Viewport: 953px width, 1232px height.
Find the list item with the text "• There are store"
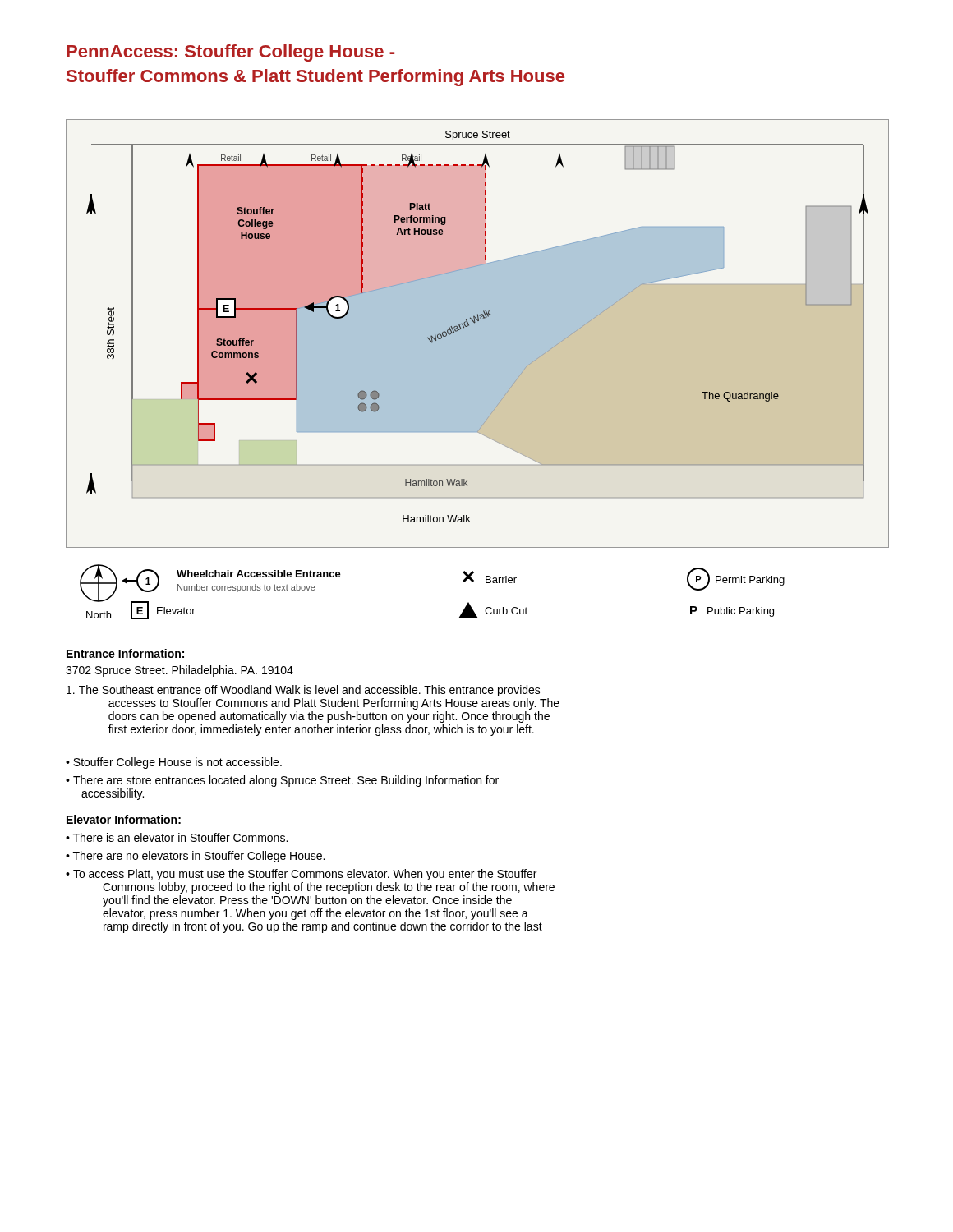(x=468, y=787)
